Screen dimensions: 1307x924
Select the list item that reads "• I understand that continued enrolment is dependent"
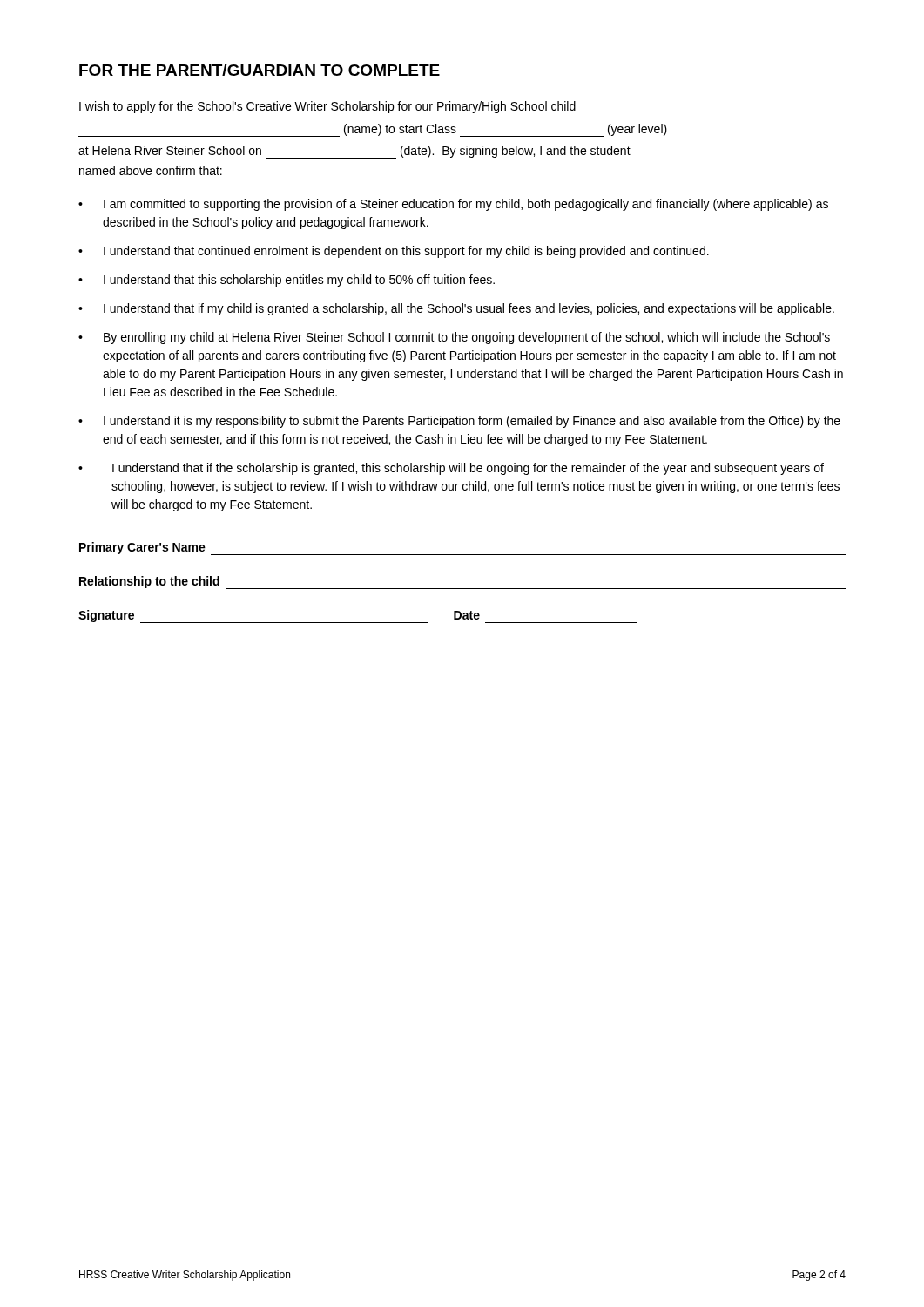[x=462, y=251]
